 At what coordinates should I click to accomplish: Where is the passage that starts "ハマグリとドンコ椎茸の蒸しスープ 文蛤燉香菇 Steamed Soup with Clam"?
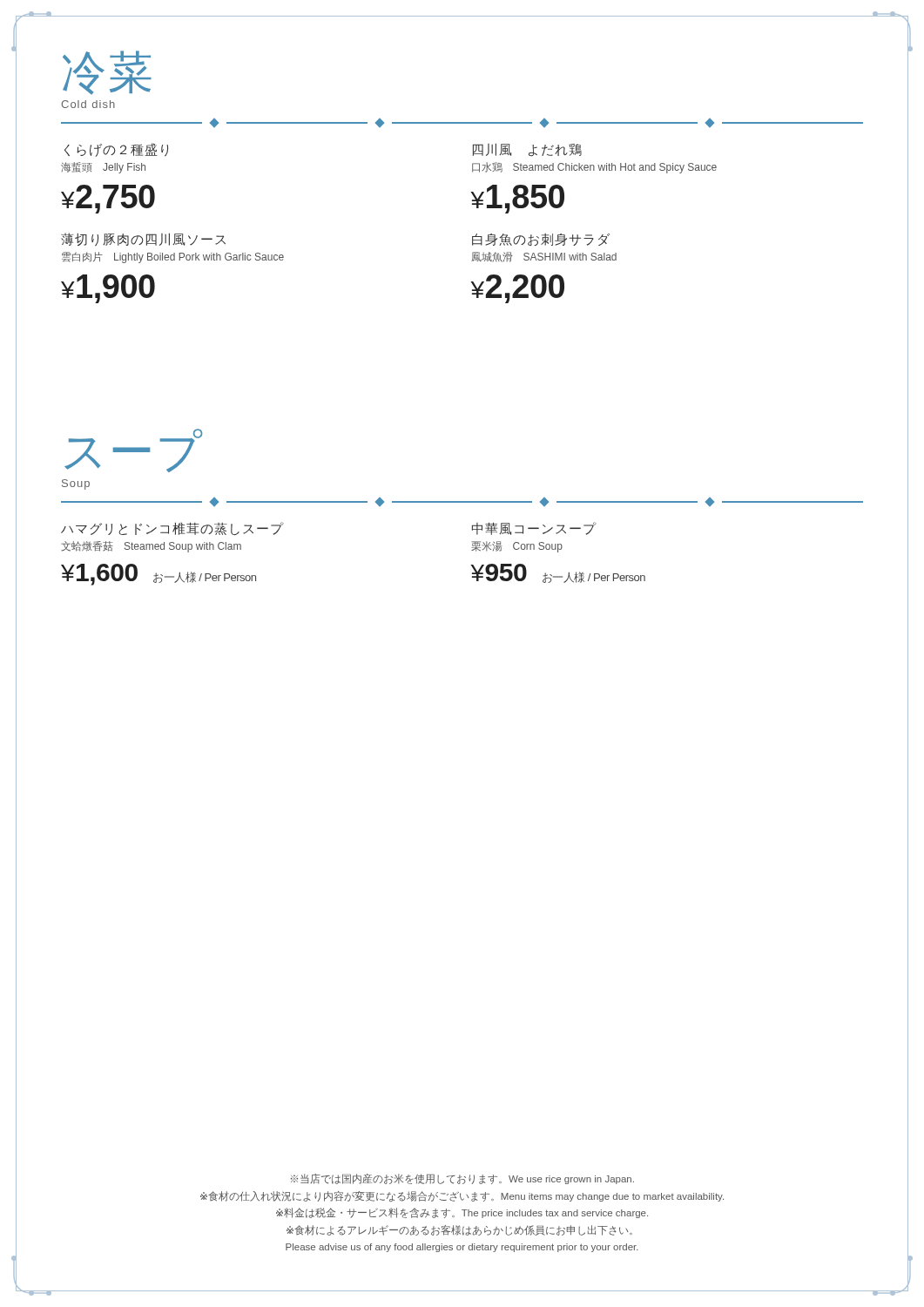(172, 528)
